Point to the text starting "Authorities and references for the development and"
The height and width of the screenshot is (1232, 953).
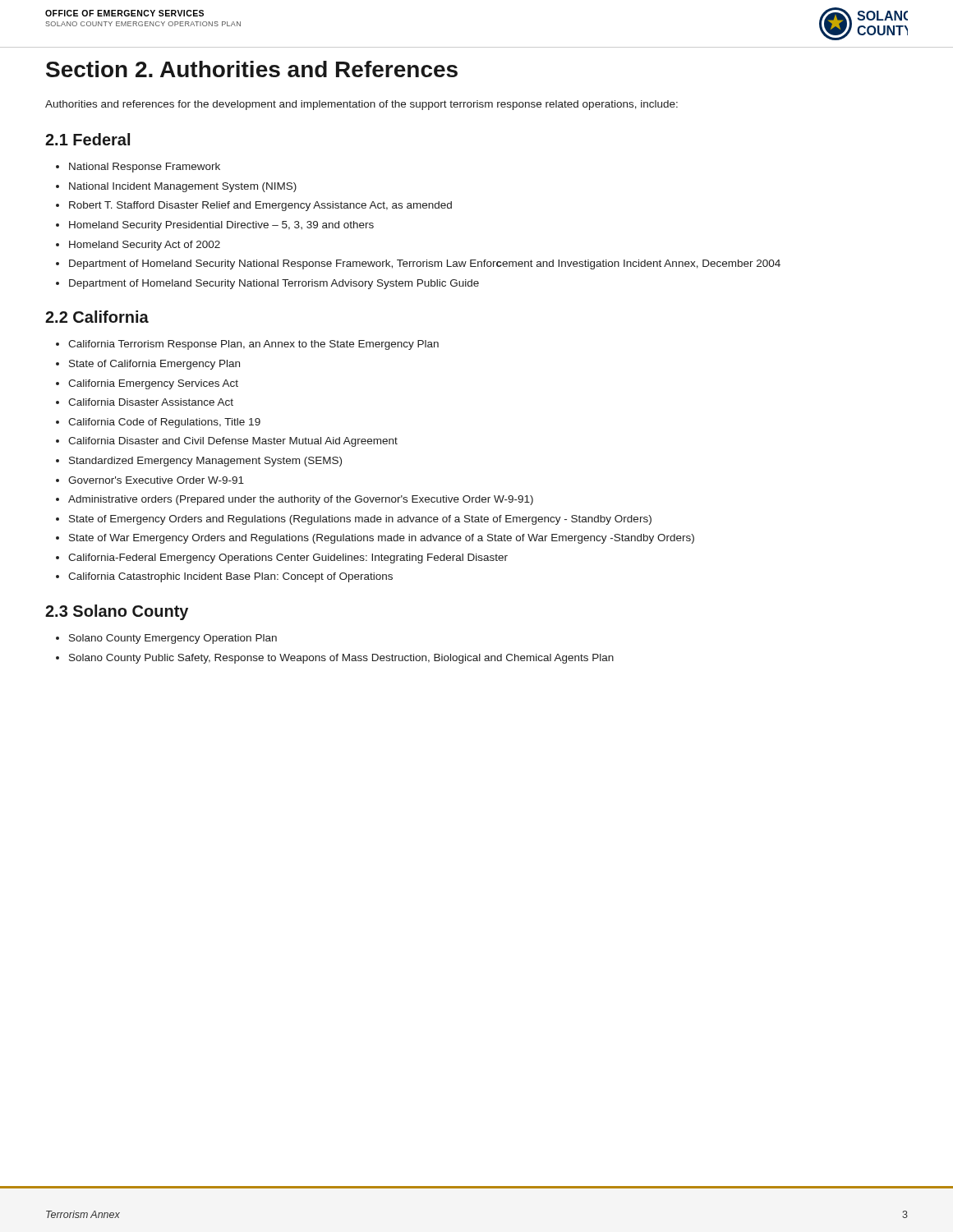click(476, 104)
